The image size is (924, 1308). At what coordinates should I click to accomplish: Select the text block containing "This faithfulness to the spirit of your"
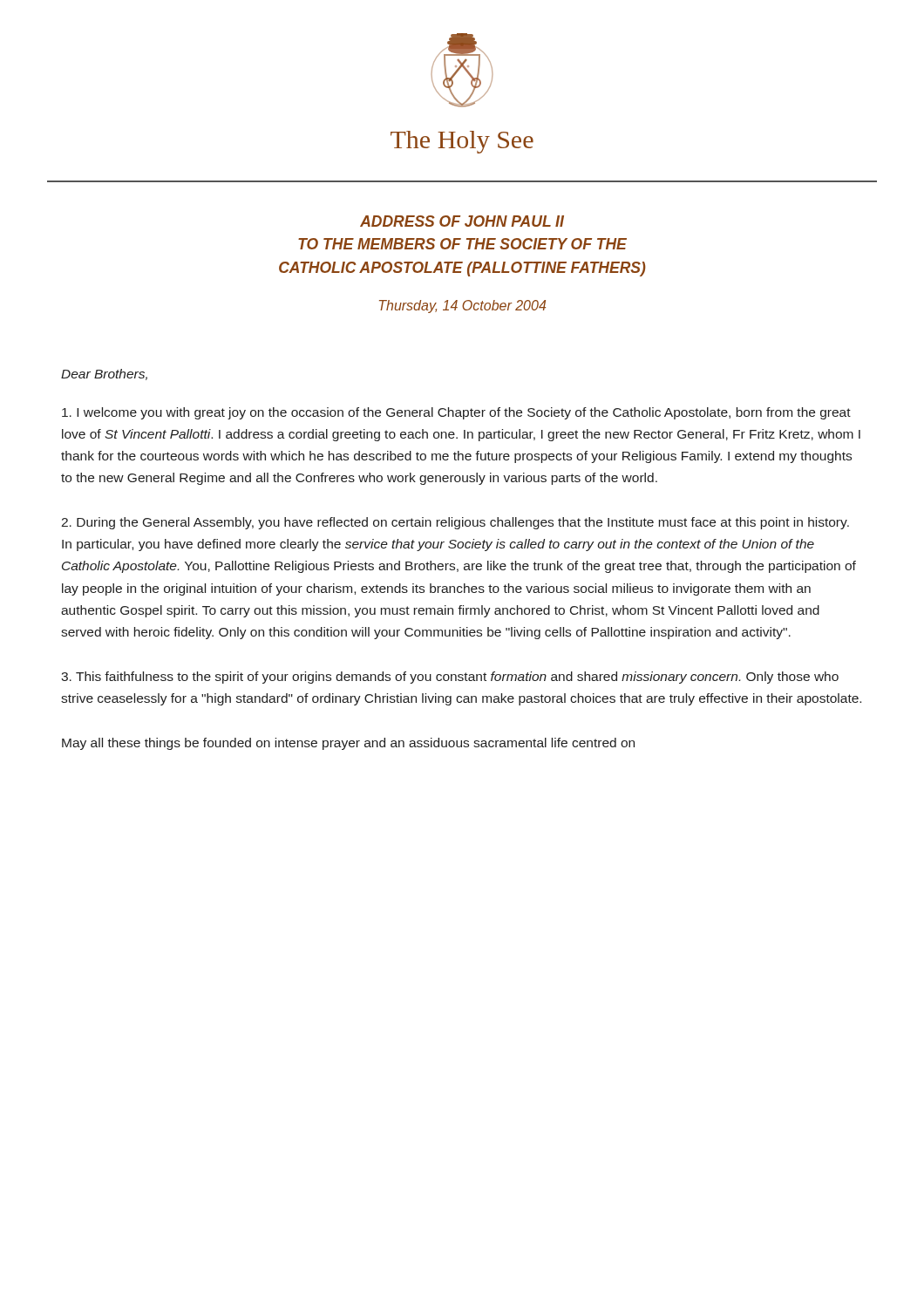click(x=462, y=687)
